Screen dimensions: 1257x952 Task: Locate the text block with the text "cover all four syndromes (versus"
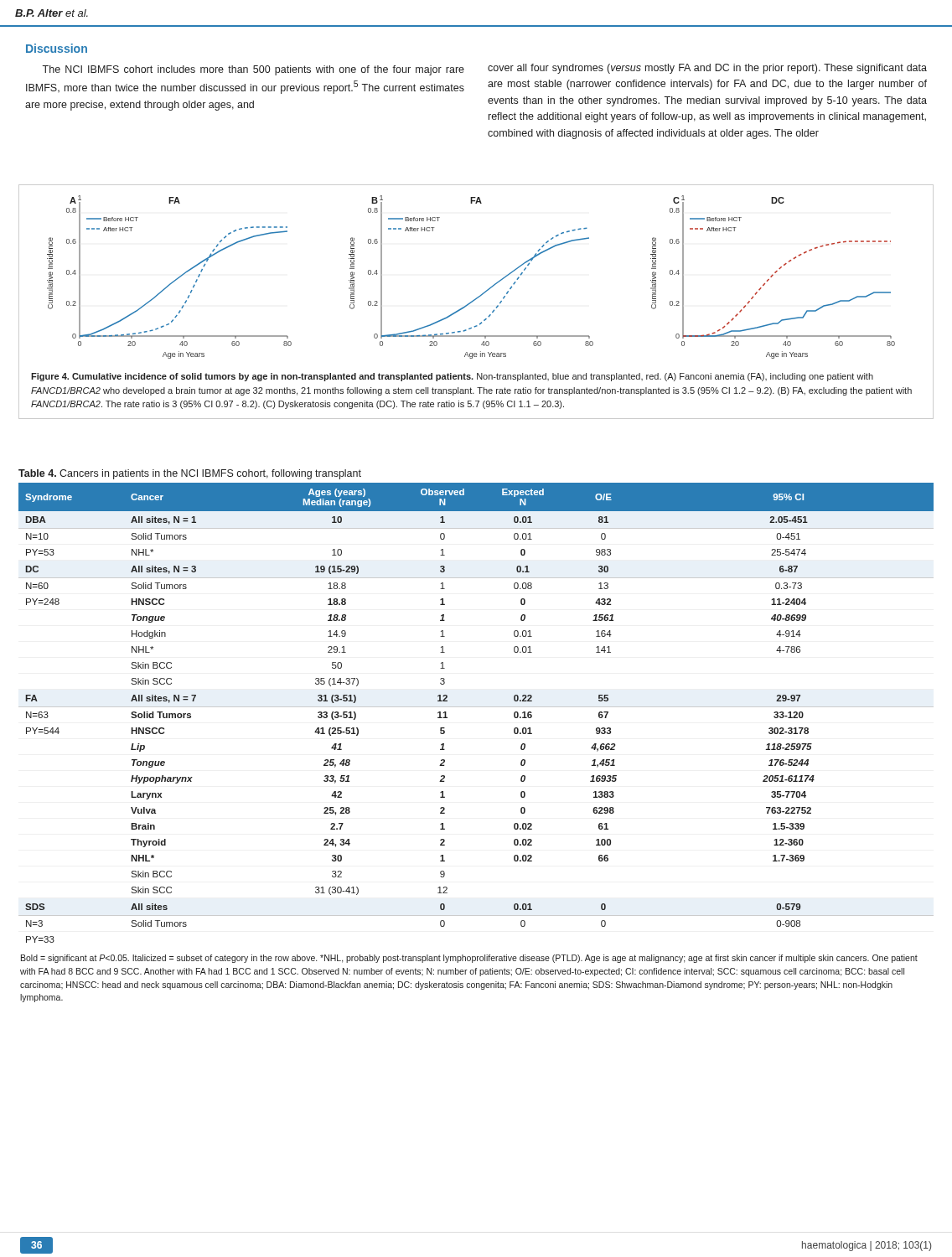(x=707, y=100)
